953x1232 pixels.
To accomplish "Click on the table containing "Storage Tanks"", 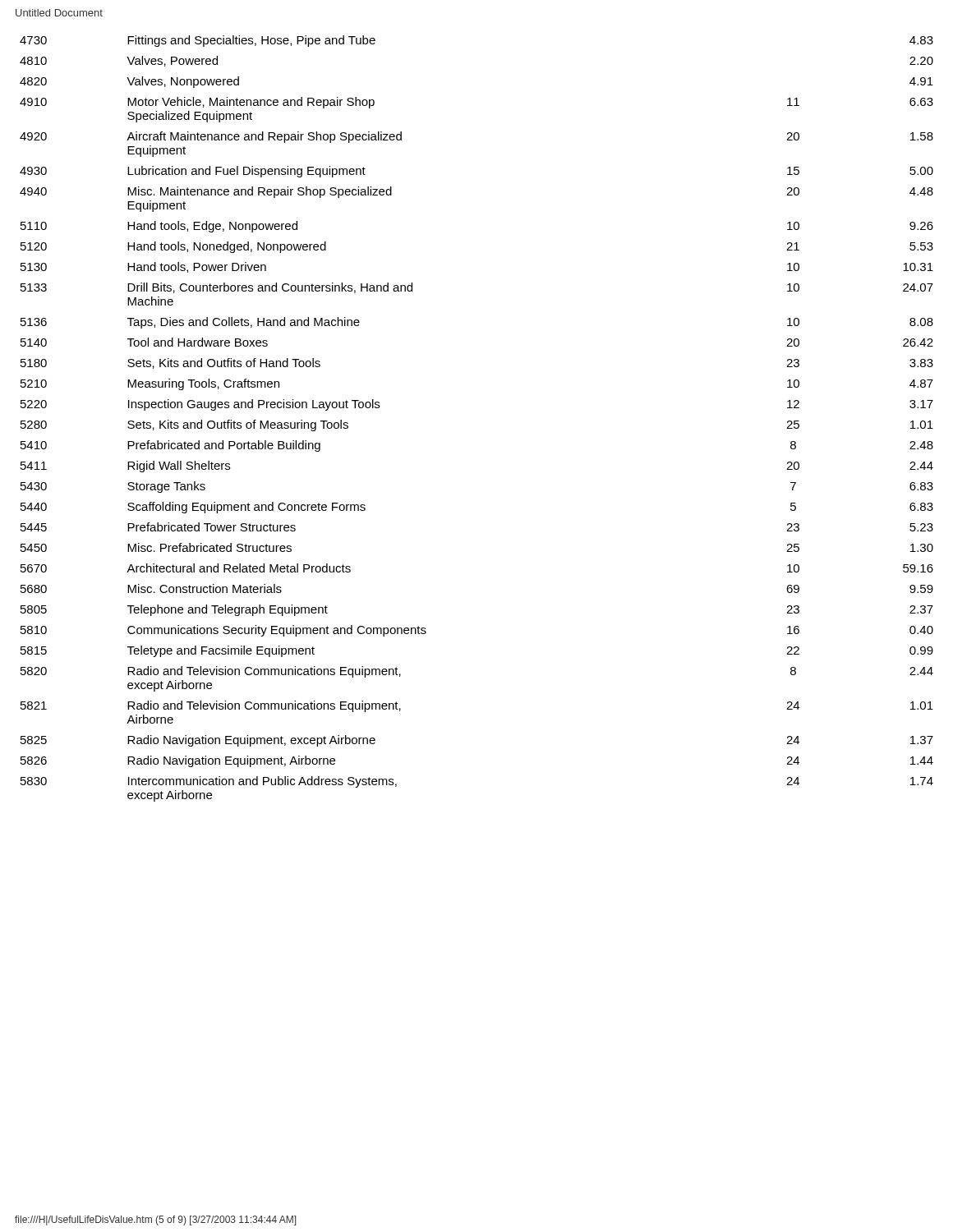I will 476,417.
